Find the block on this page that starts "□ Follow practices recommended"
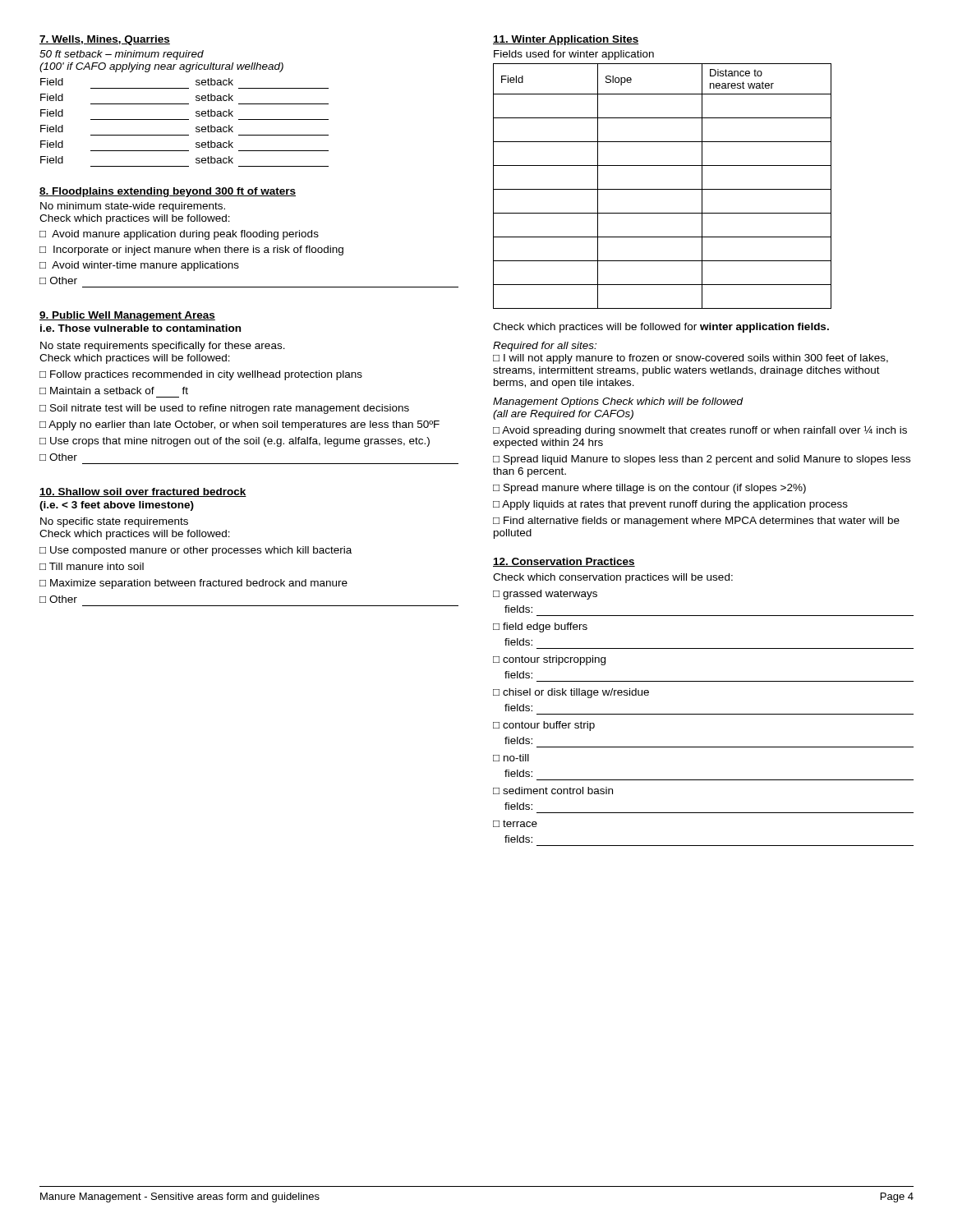Image resolution: width=953 pixels, height=1232 pixels. coord(201,374)
